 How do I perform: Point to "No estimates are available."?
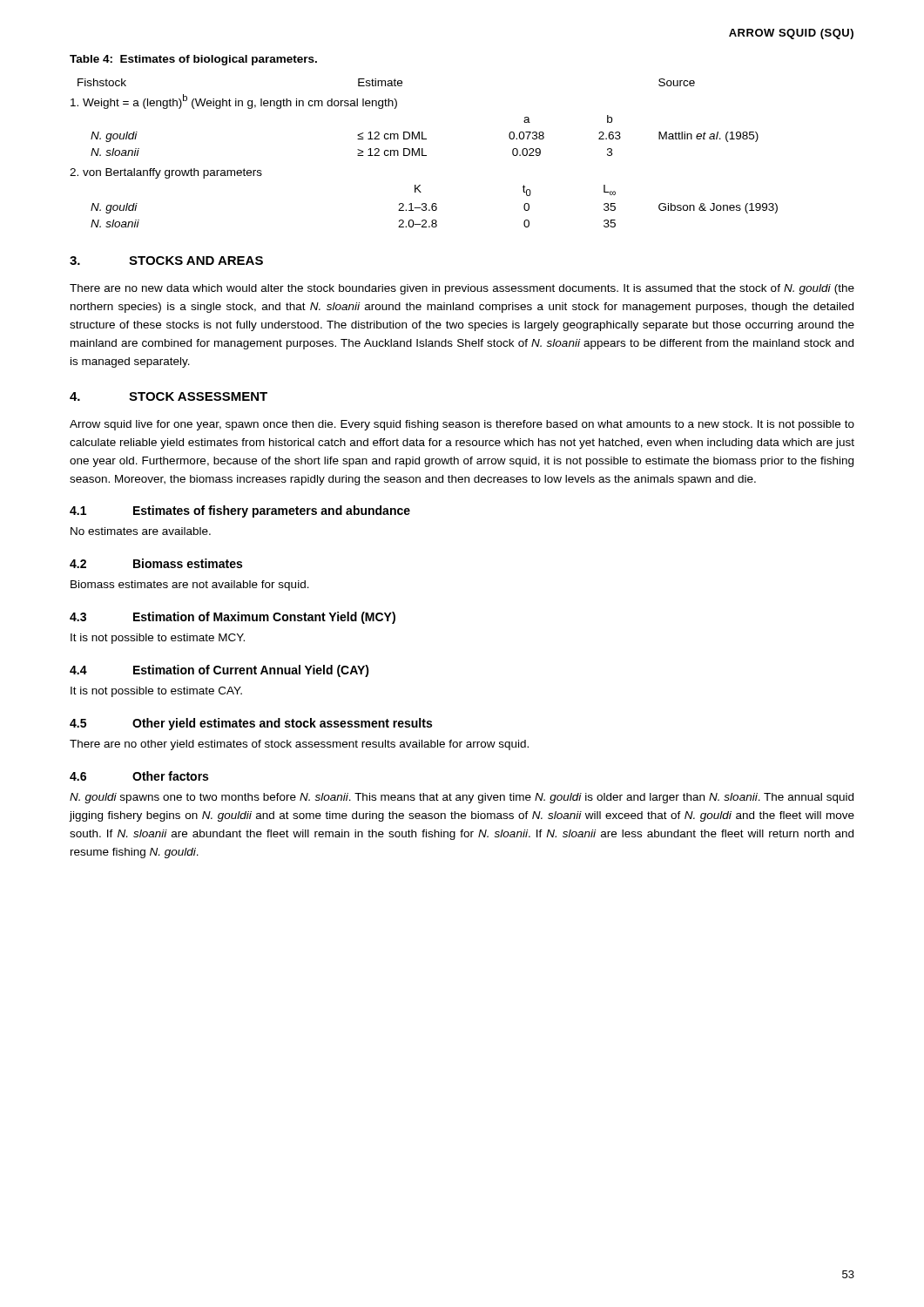141,532
